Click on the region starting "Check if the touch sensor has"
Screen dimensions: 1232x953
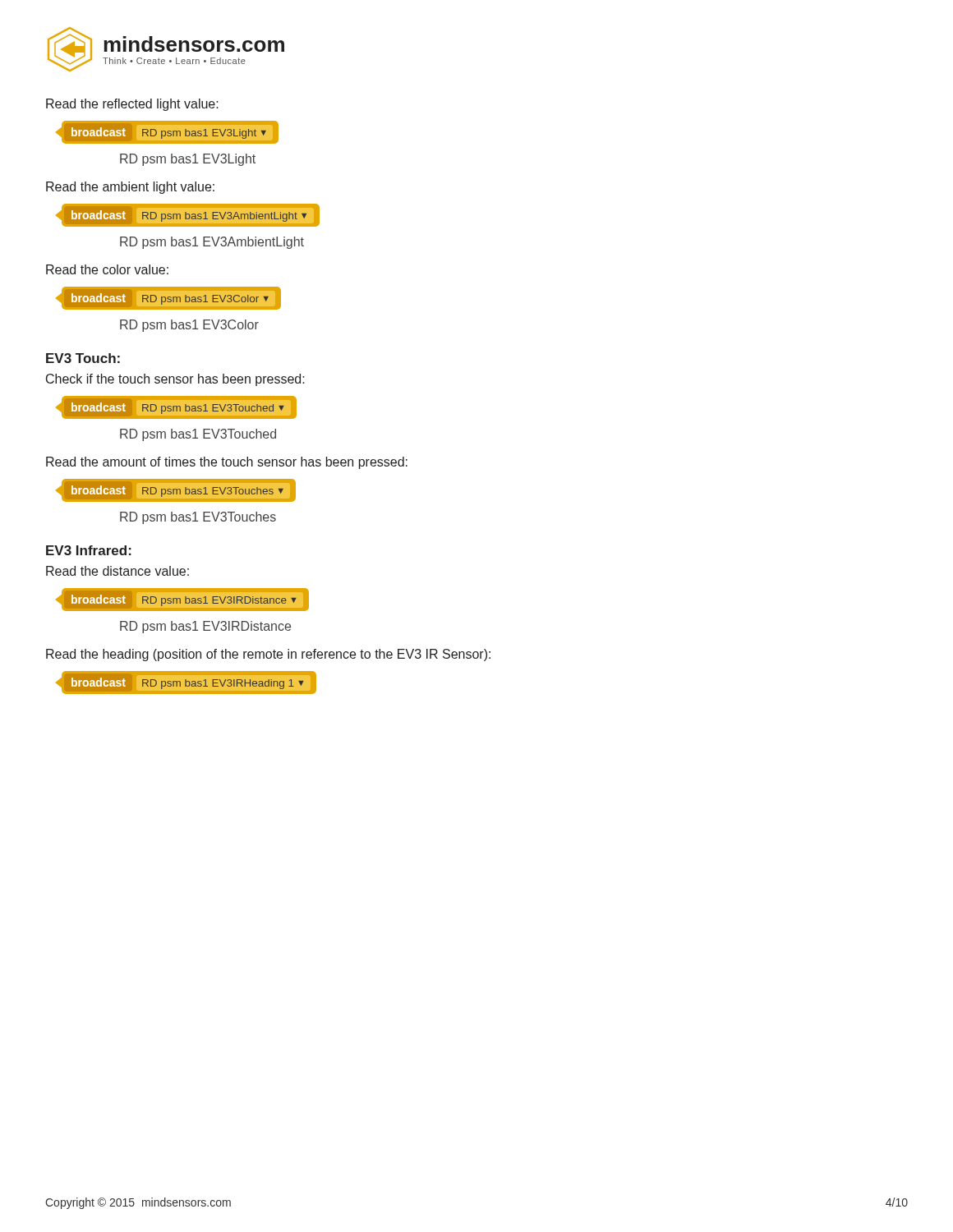(x=175, y=379)
